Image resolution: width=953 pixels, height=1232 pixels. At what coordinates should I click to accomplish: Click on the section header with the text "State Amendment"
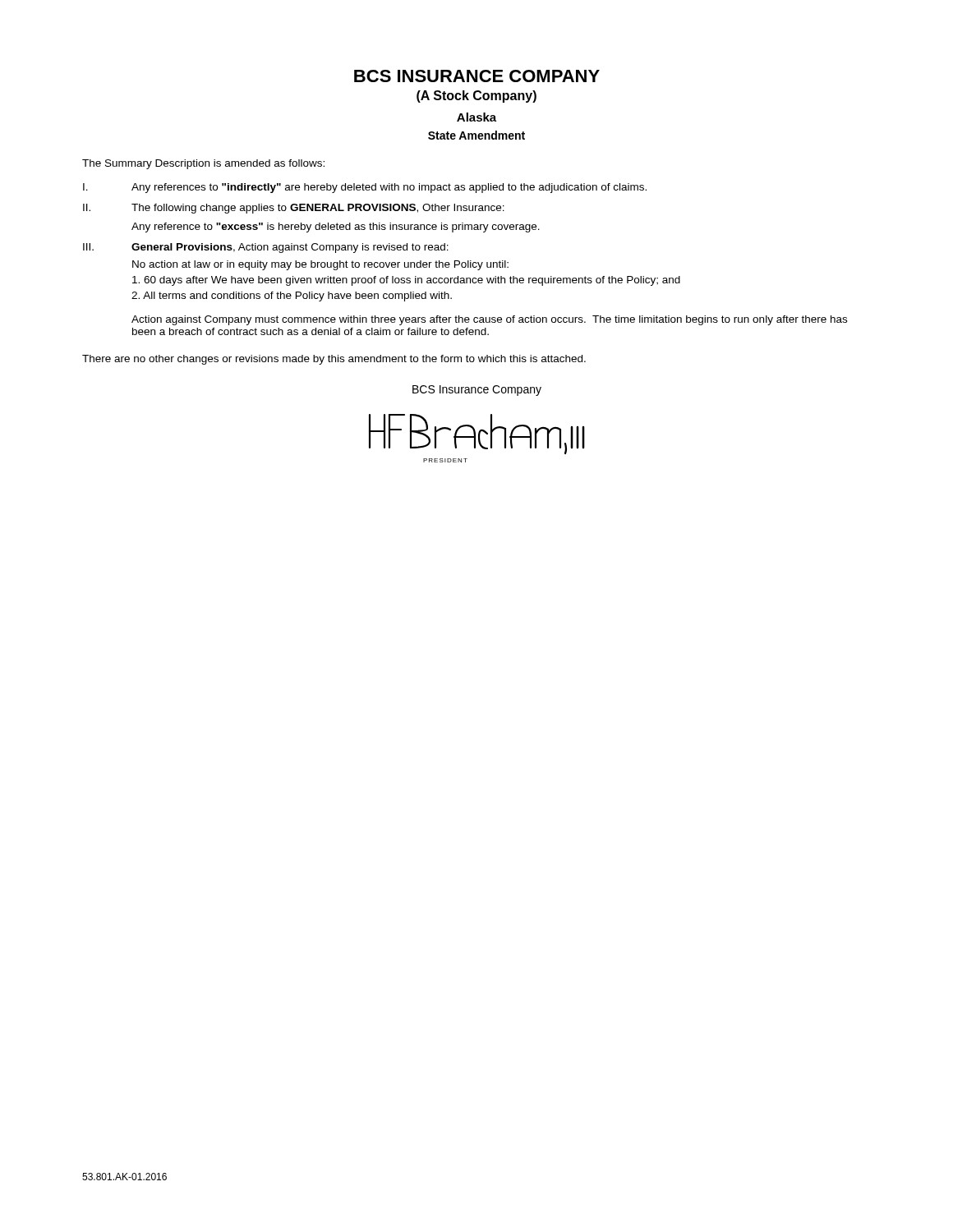coord(476,136)
